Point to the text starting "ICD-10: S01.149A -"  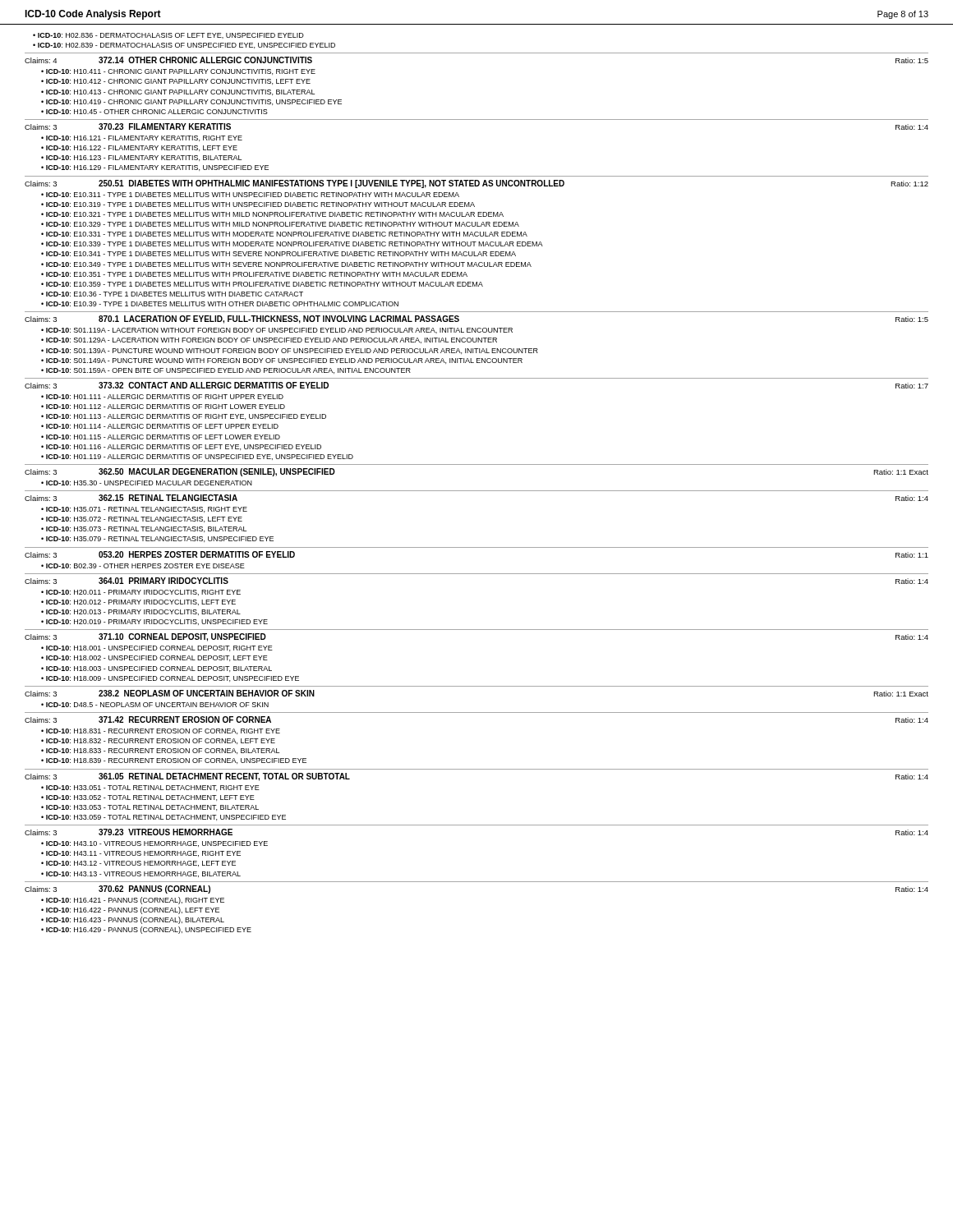click(284, 360)
